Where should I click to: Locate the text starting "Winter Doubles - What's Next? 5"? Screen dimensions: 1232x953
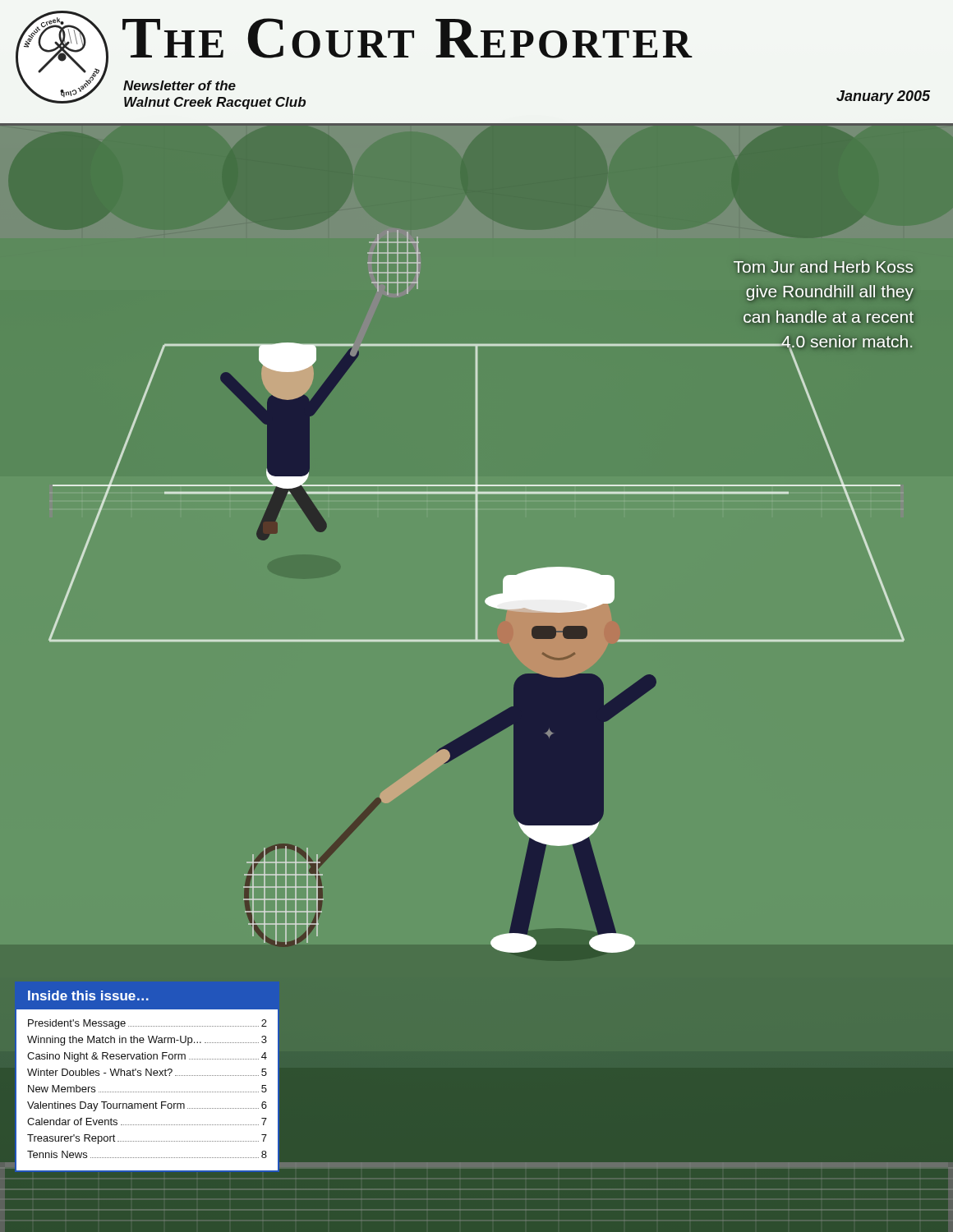pos(147,1072)
